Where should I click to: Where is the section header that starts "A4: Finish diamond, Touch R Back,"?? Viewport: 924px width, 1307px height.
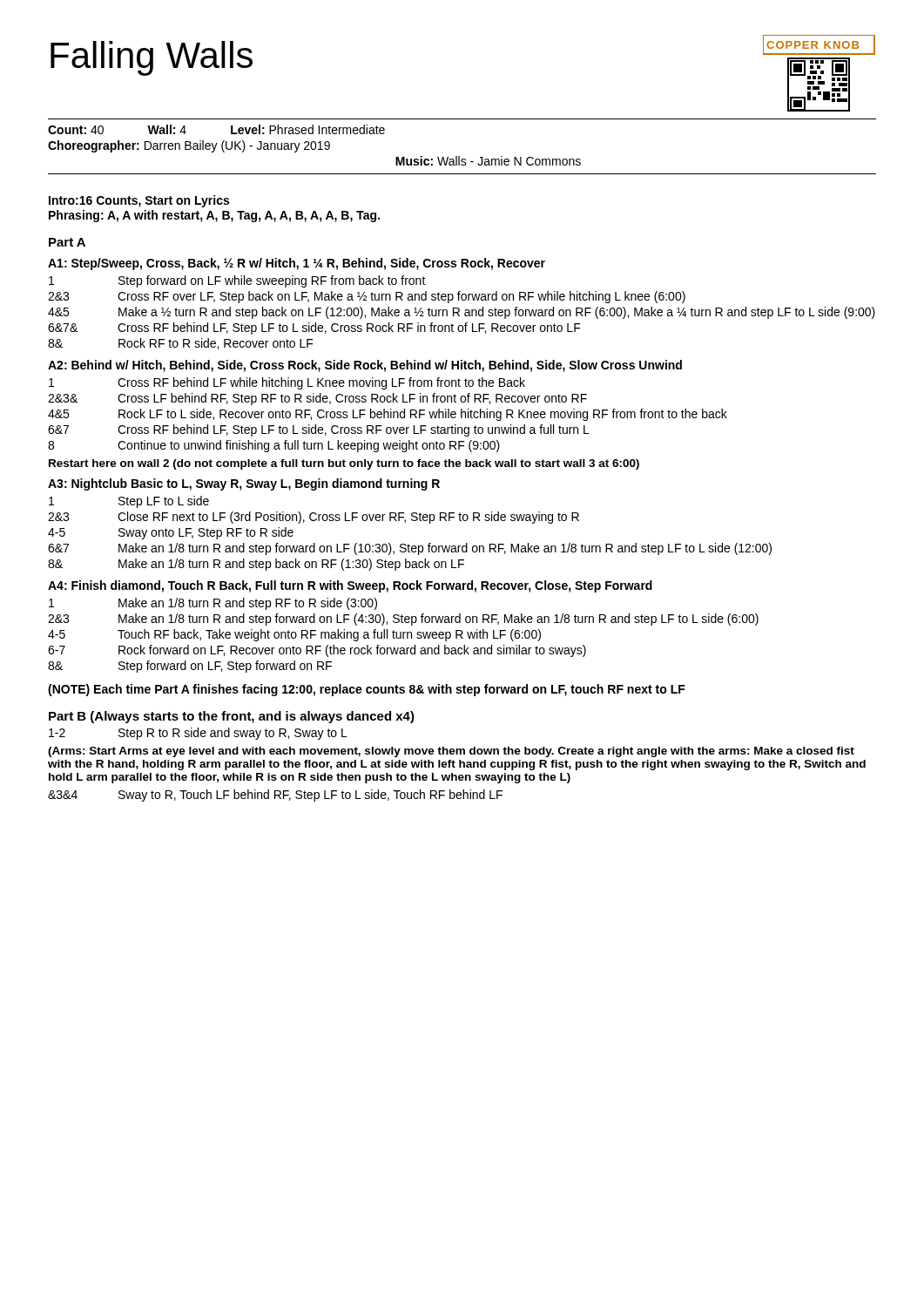[462, 586]
